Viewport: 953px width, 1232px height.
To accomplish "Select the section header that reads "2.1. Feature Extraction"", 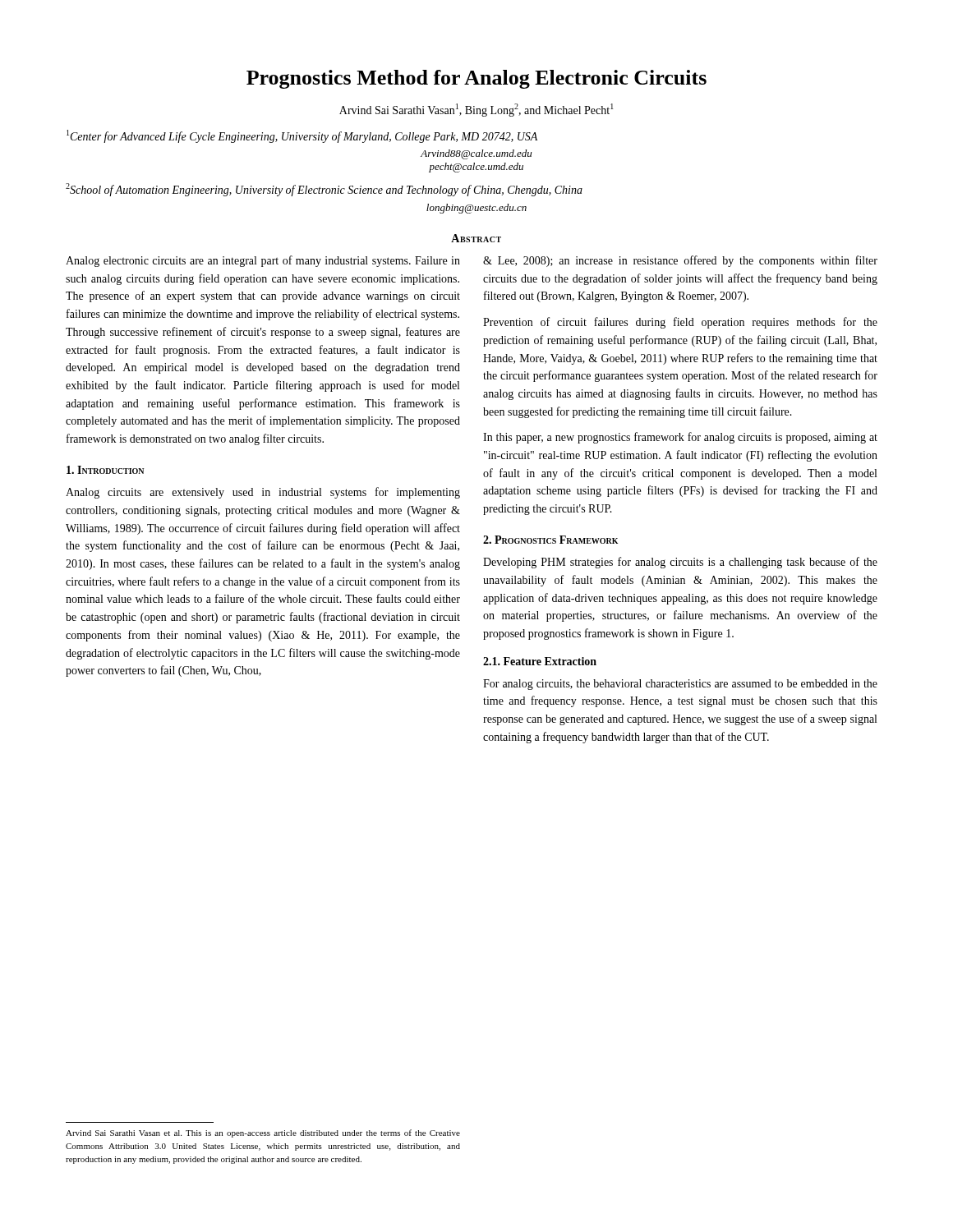I will pos(540,661).
